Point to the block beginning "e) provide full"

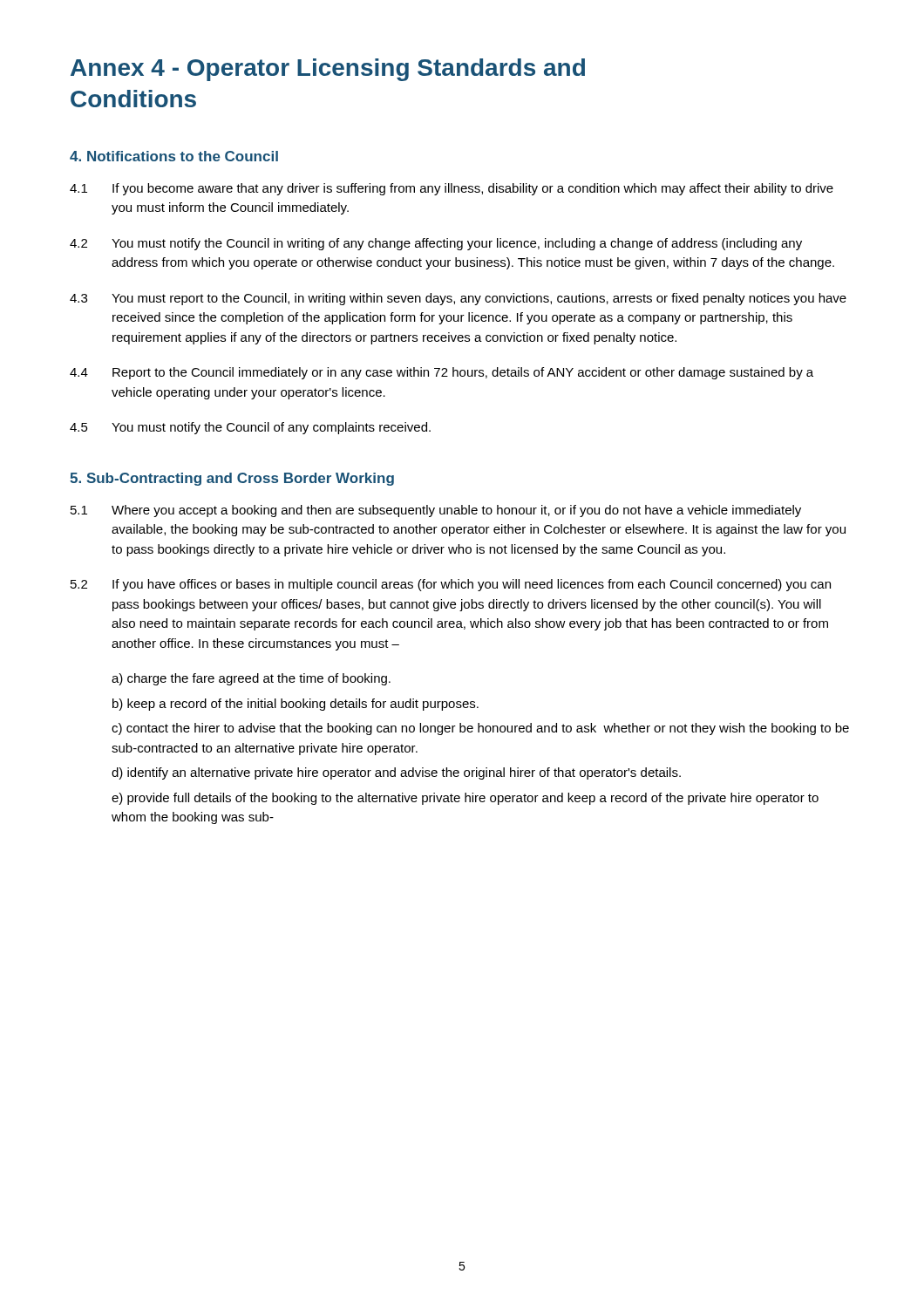coord(465,807)
